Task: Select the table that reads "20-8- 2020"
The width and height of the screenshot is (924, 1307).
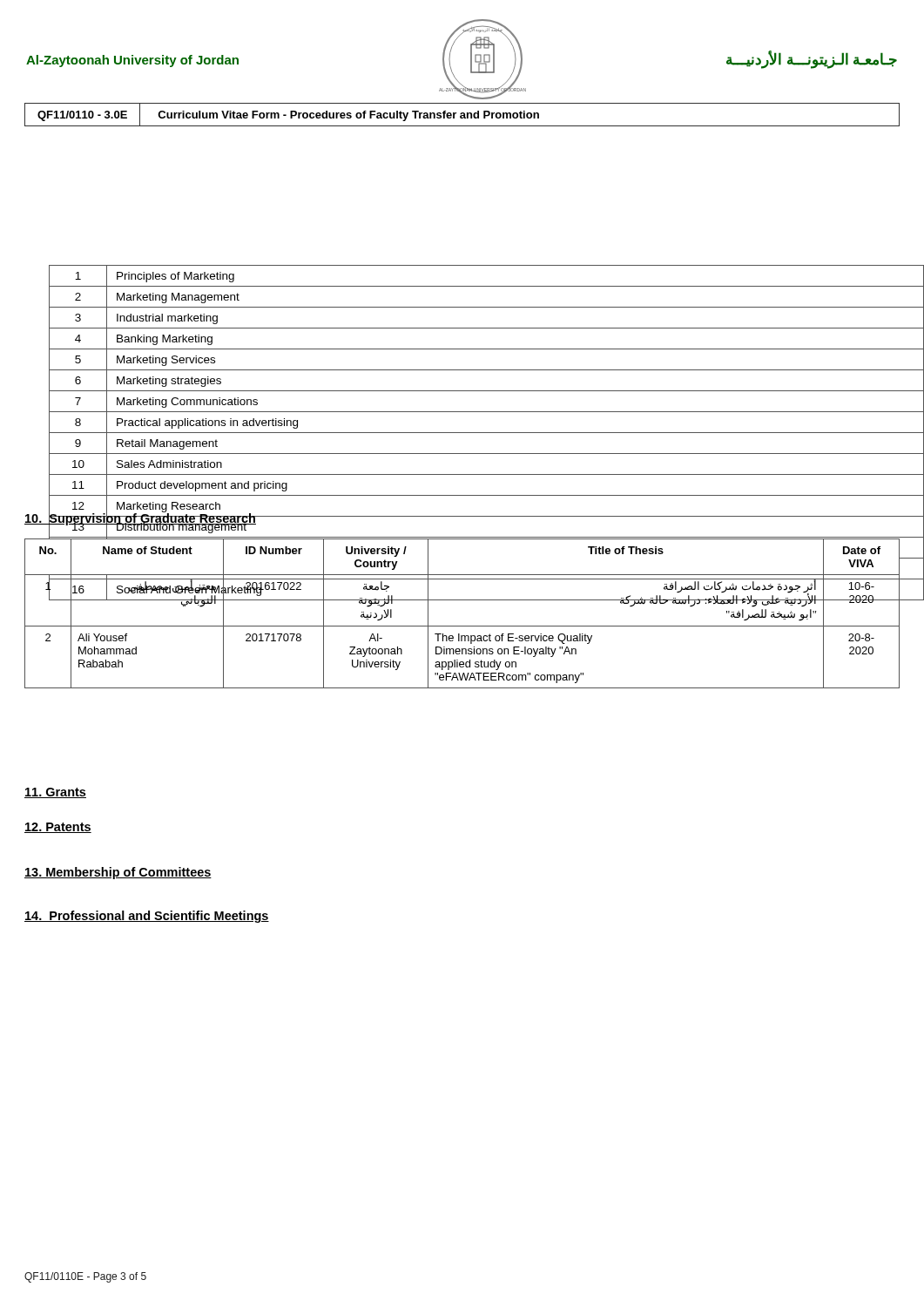Action: click(x=462, y=613)
